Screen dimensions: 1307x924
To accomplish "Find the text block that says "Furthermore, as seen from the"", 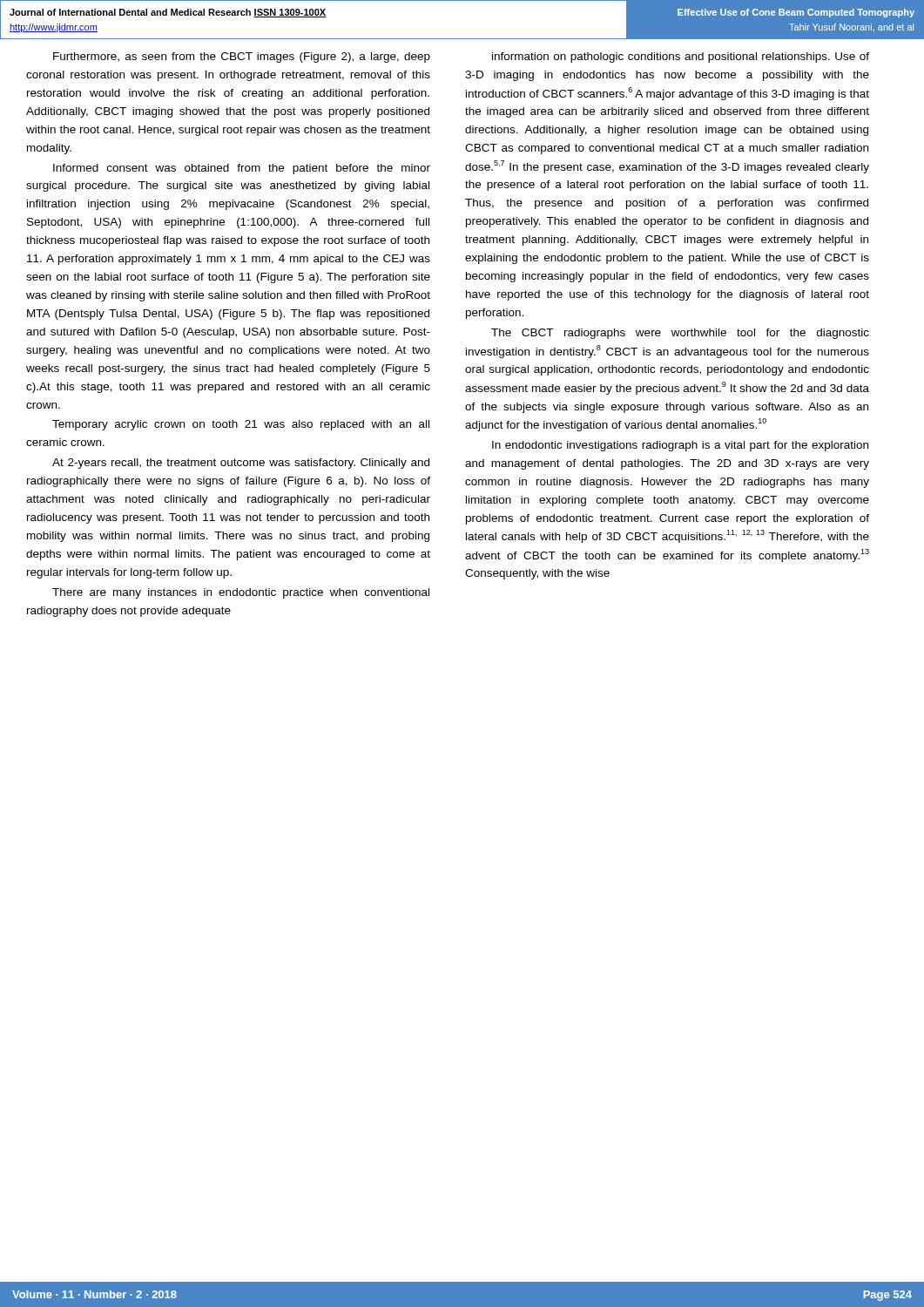I will (x=228, y=334).
